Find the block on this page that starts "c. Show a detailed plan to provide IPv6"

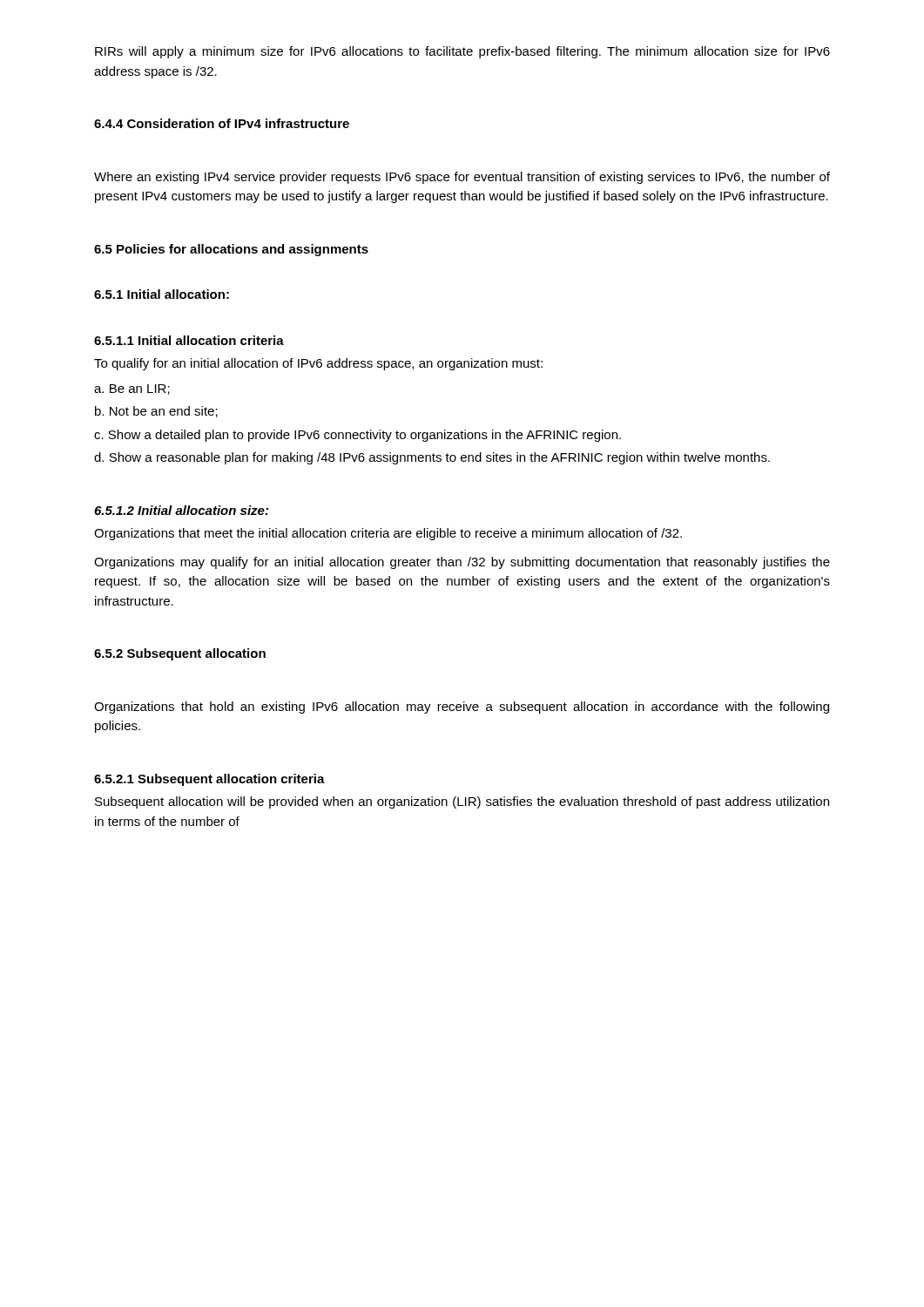pos(462,435)
